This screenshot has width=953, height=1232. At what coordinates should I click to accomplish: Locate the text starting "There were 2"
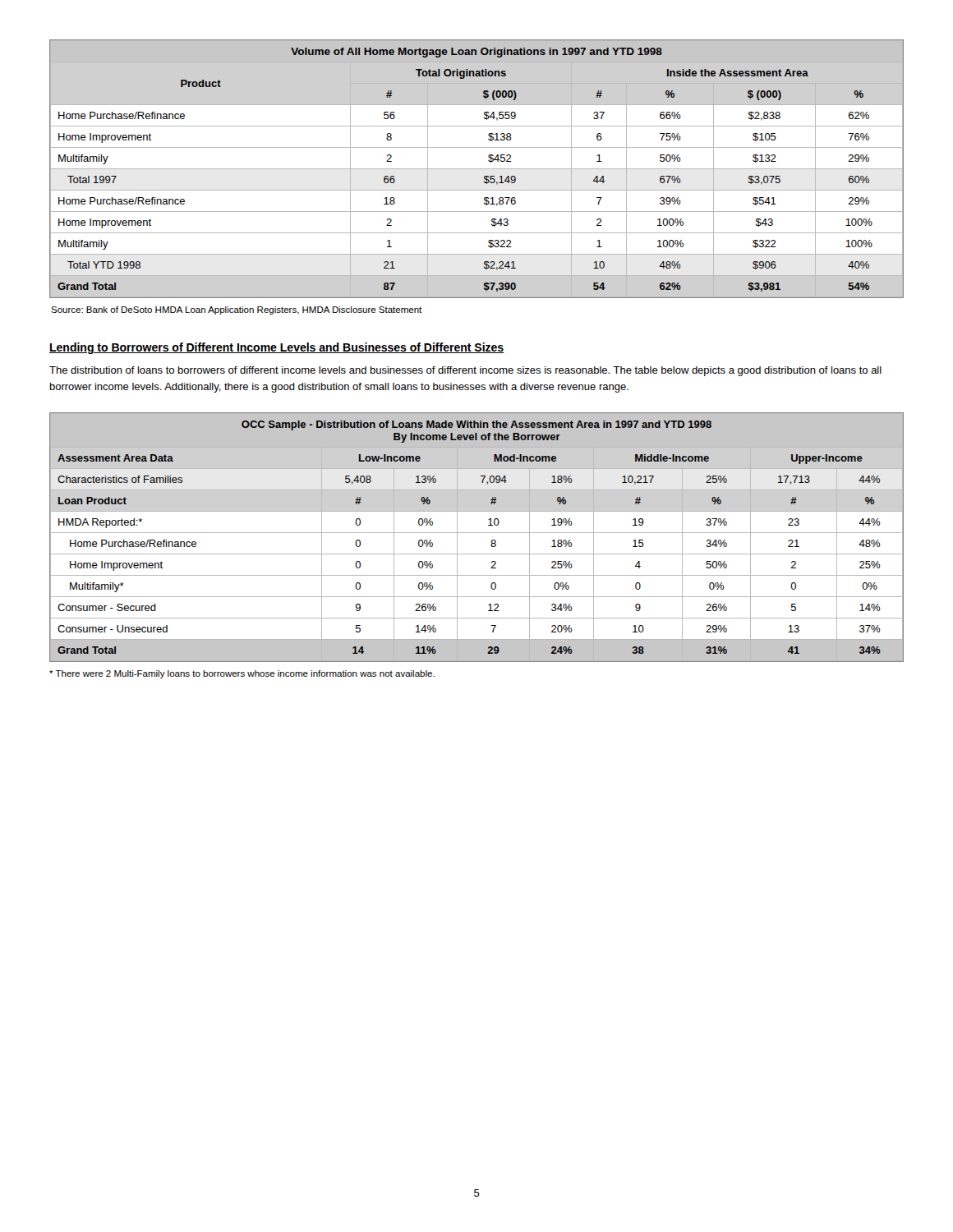click(242, 674)
